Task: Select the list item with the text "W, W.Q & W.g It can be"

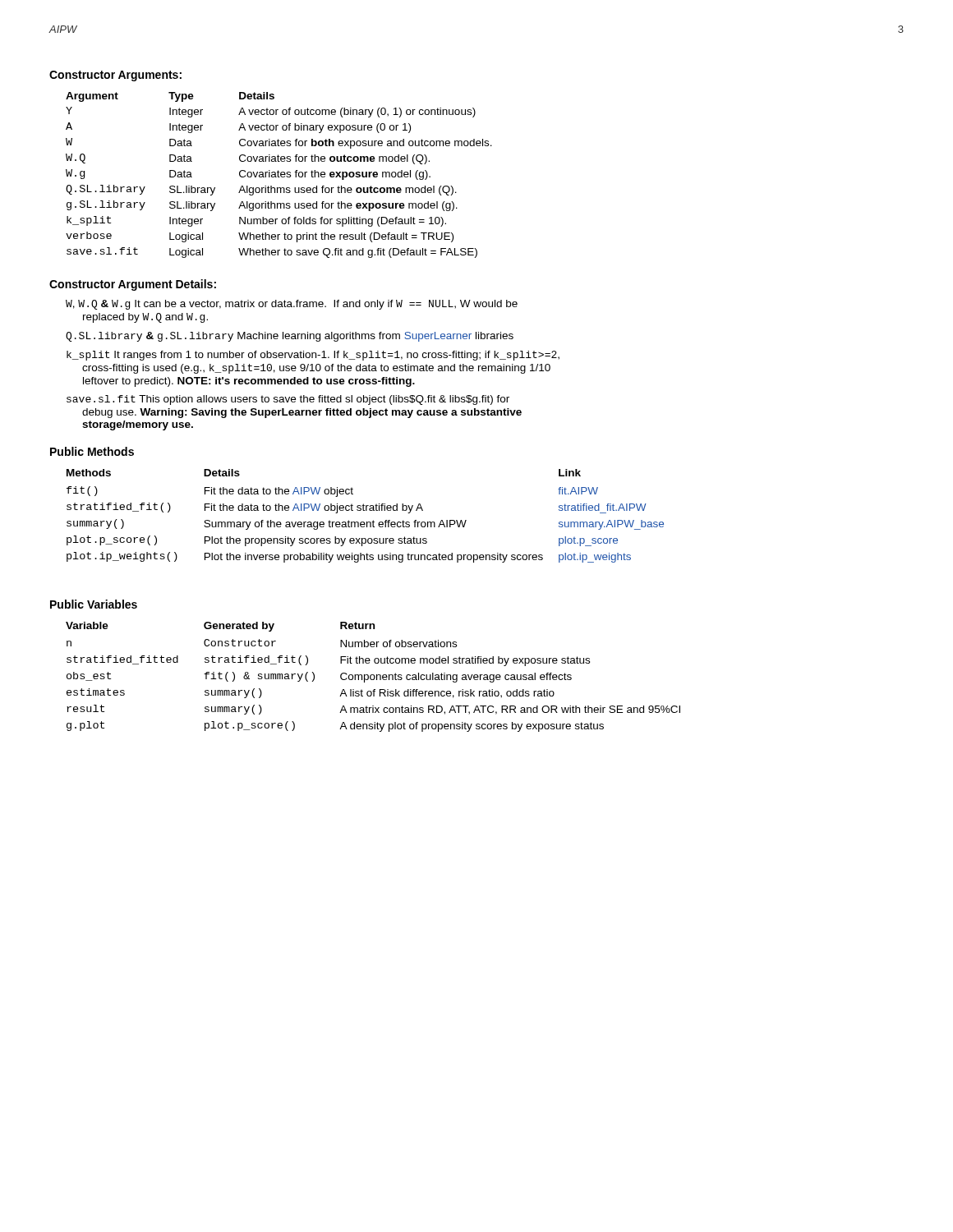Action: coord(485,310)
